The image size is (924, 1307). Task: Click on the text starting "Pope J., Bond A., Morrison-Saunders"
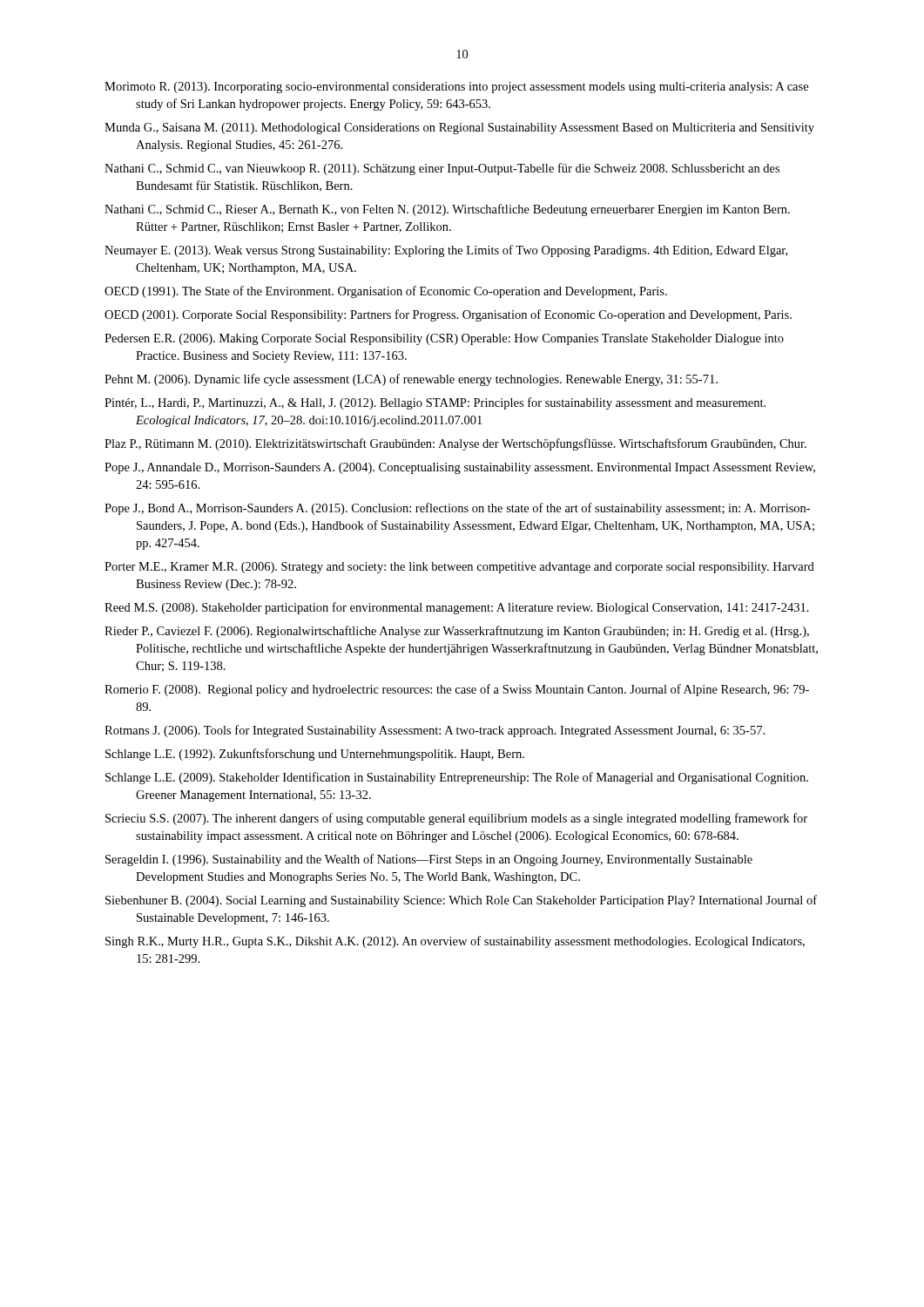460,525
